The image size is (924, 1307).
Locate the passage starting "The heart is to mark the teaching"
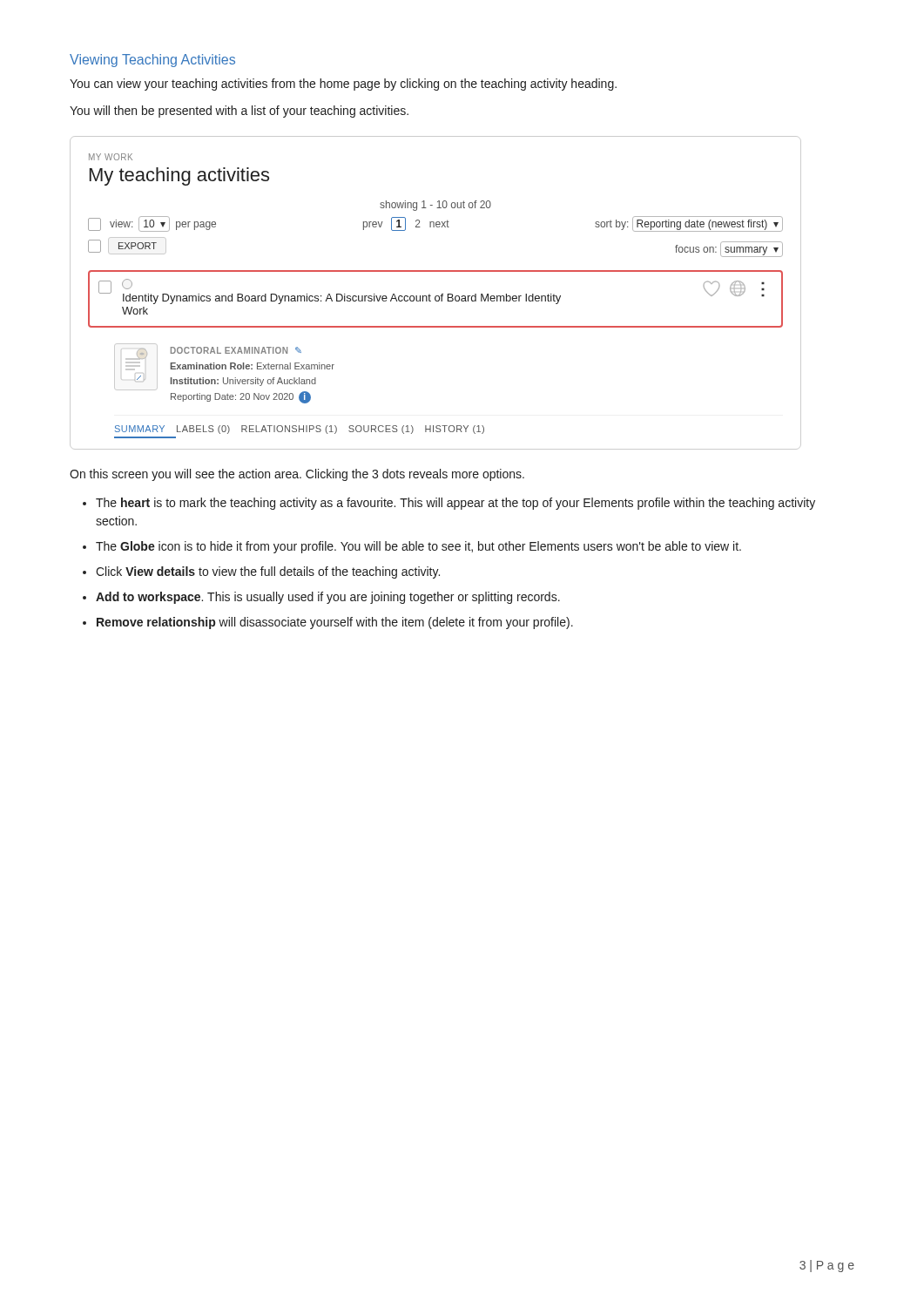tap(456, 512)
